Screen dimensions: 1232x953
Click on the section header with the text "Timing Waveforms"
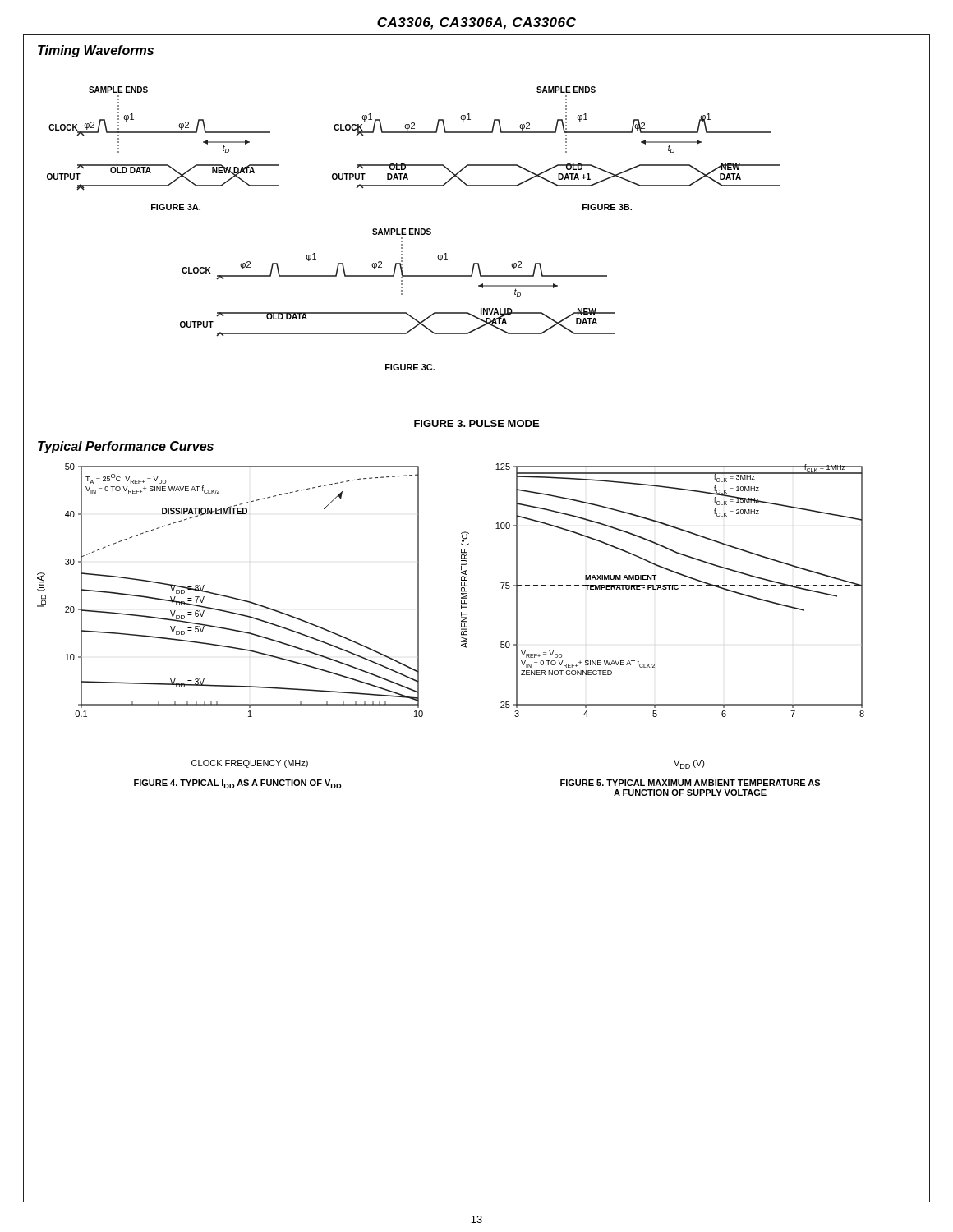click(x=96, y=51)
